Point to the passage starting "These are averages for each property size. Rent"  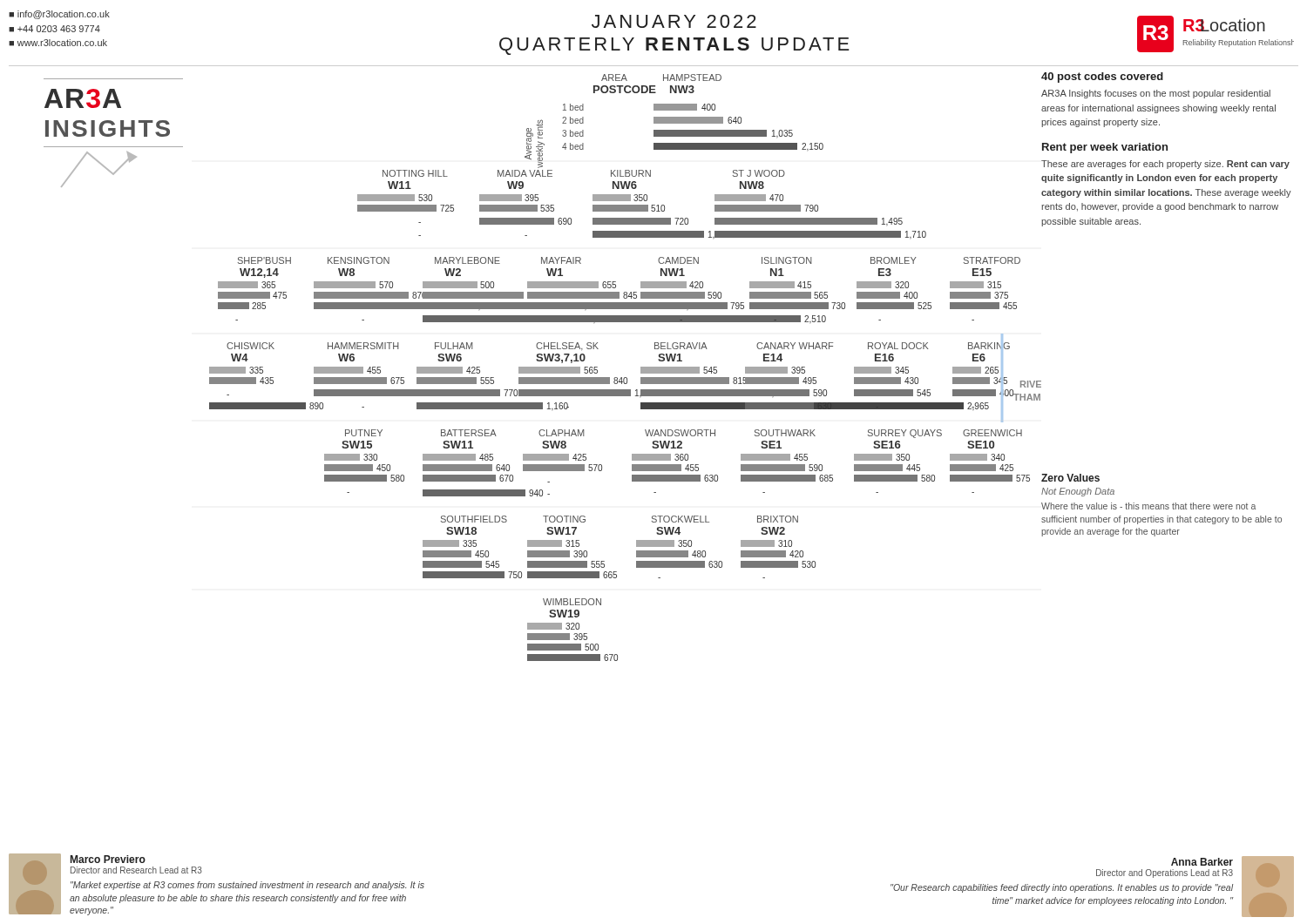[1166, 192]
